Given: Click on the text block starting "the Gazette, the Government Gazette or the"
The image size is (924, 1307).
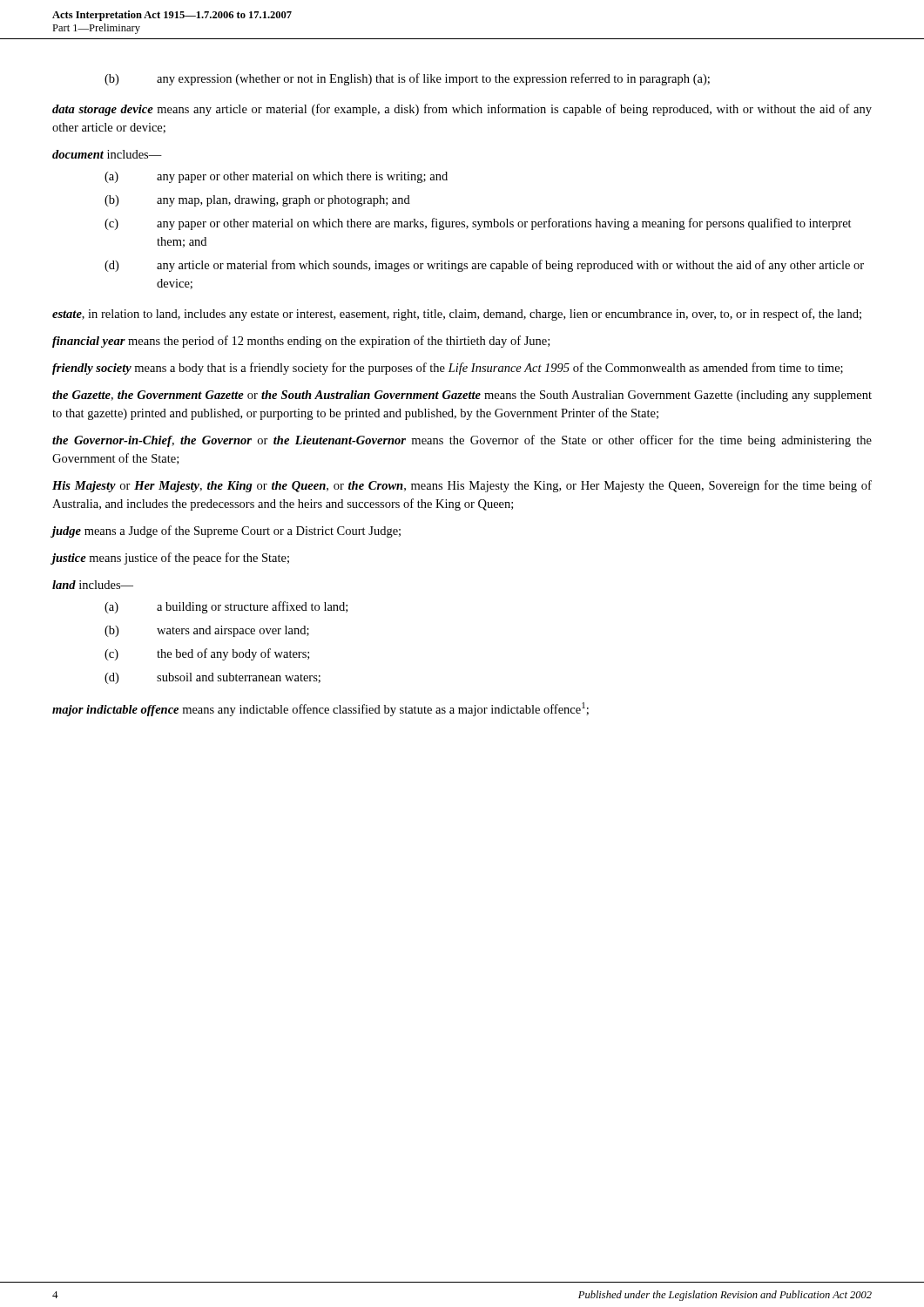Looking at the screenshot, I should pyautogui.click(x=462, y=404).
